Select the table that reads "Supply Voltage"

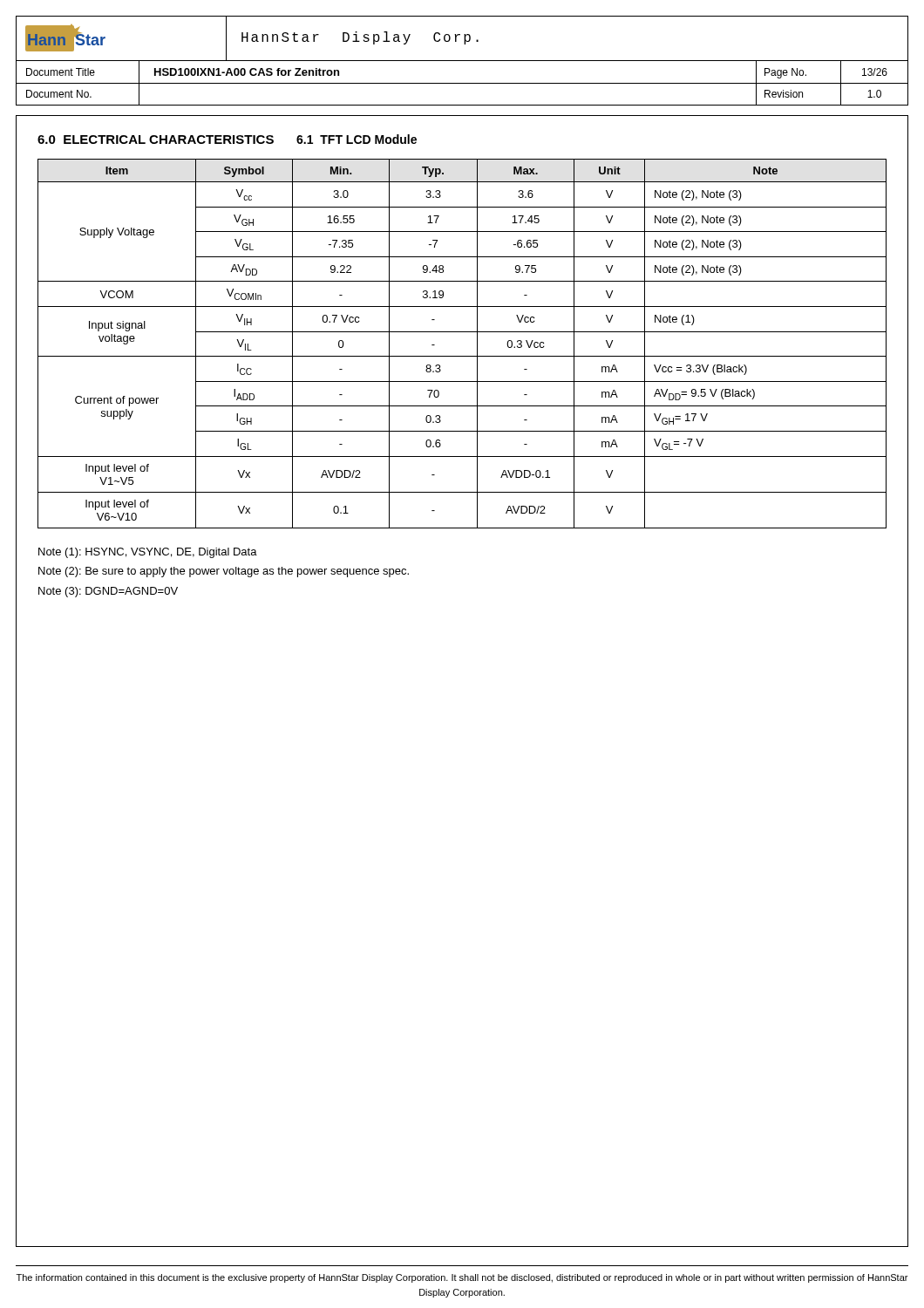tap(462, 343)
